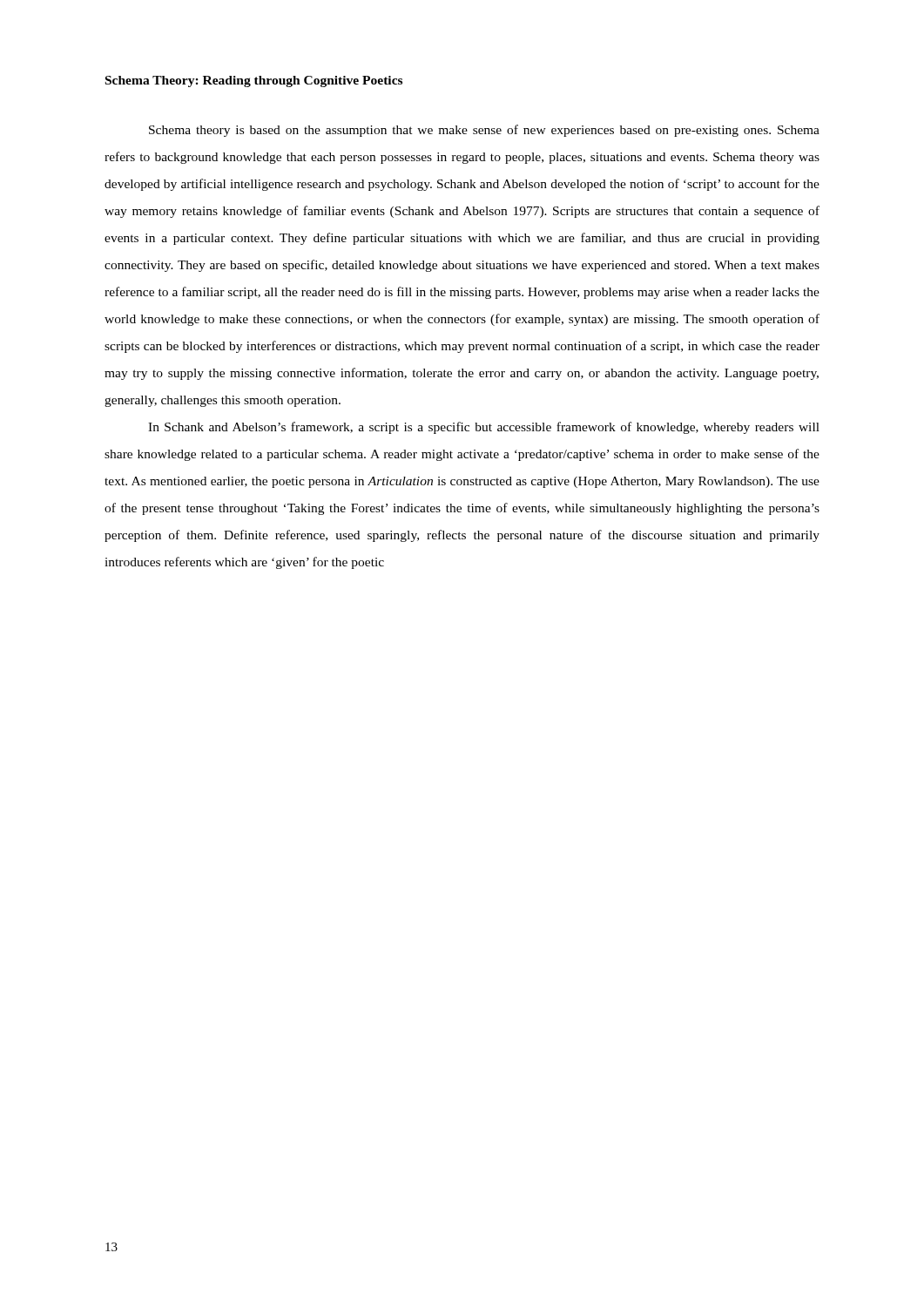
Task: Navigate to the region starting "Schema Theory: Reading through Cognitive Poetics"
Action: point(254,80)
